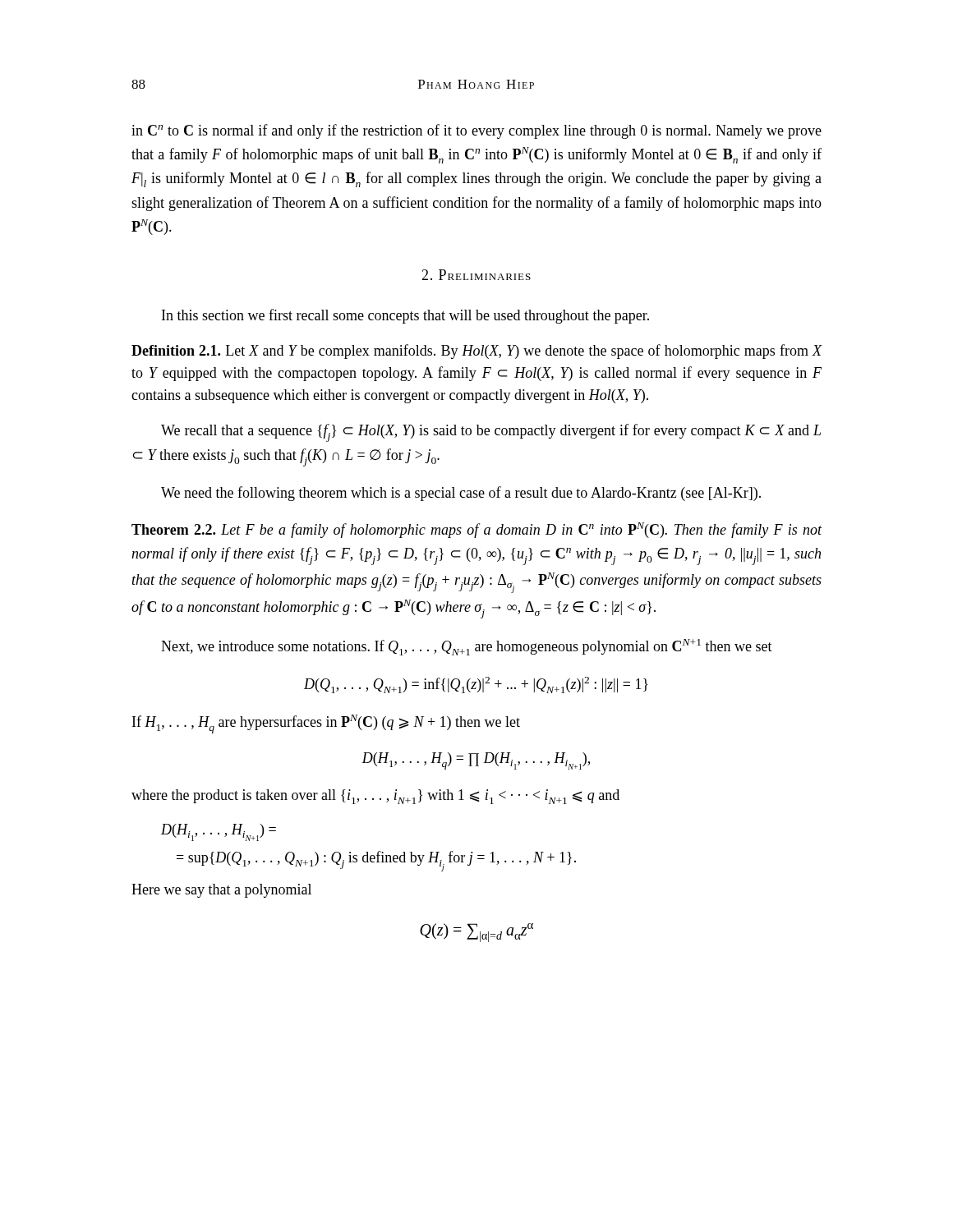This screenshot has height=1232, width=953.
Task: Locate the formula containing "Q(z) = ∑|α|=d"
Action: tap(476, 930)
